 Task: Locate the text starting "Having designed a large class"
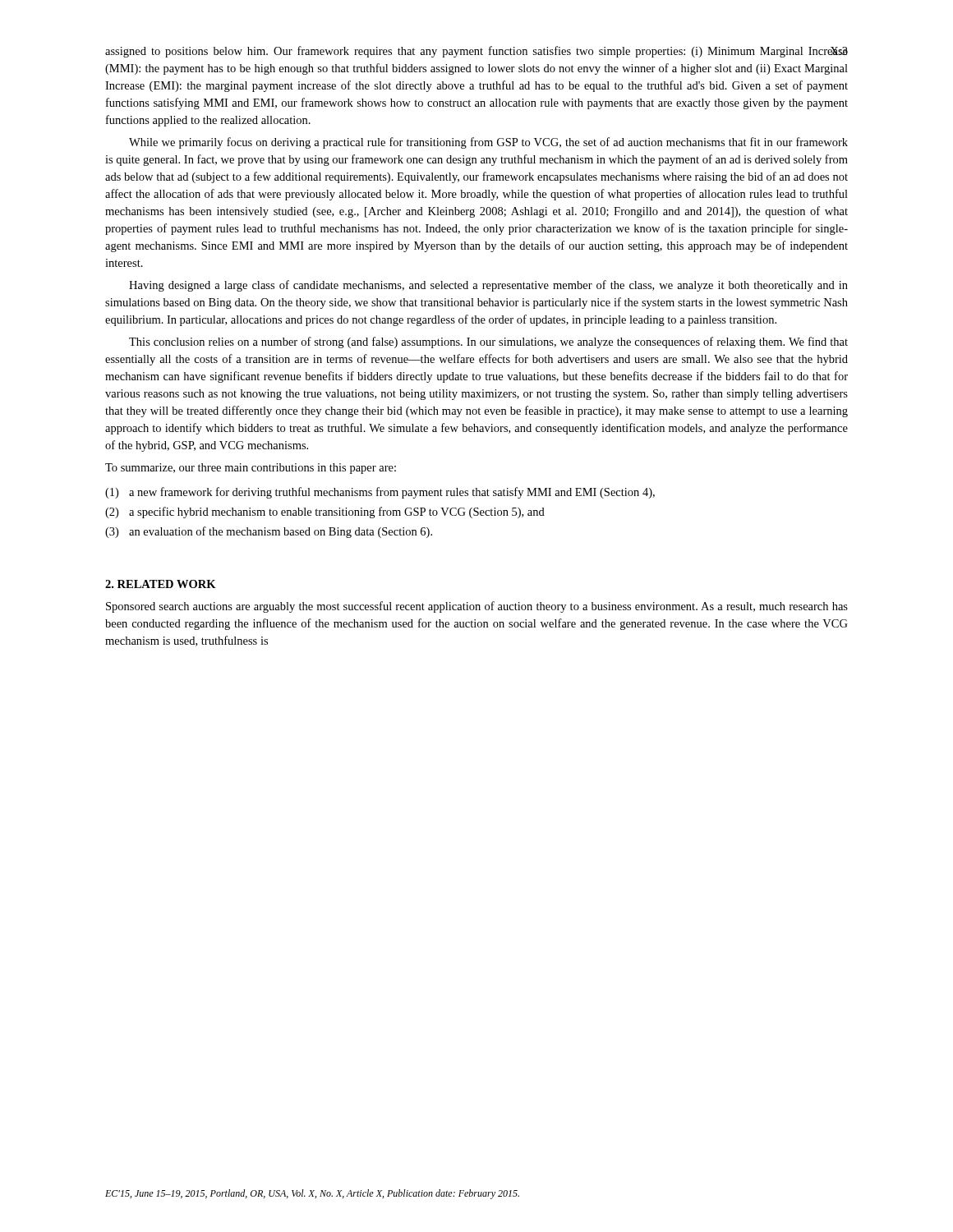pyautogui.click(x=476, y=303)
